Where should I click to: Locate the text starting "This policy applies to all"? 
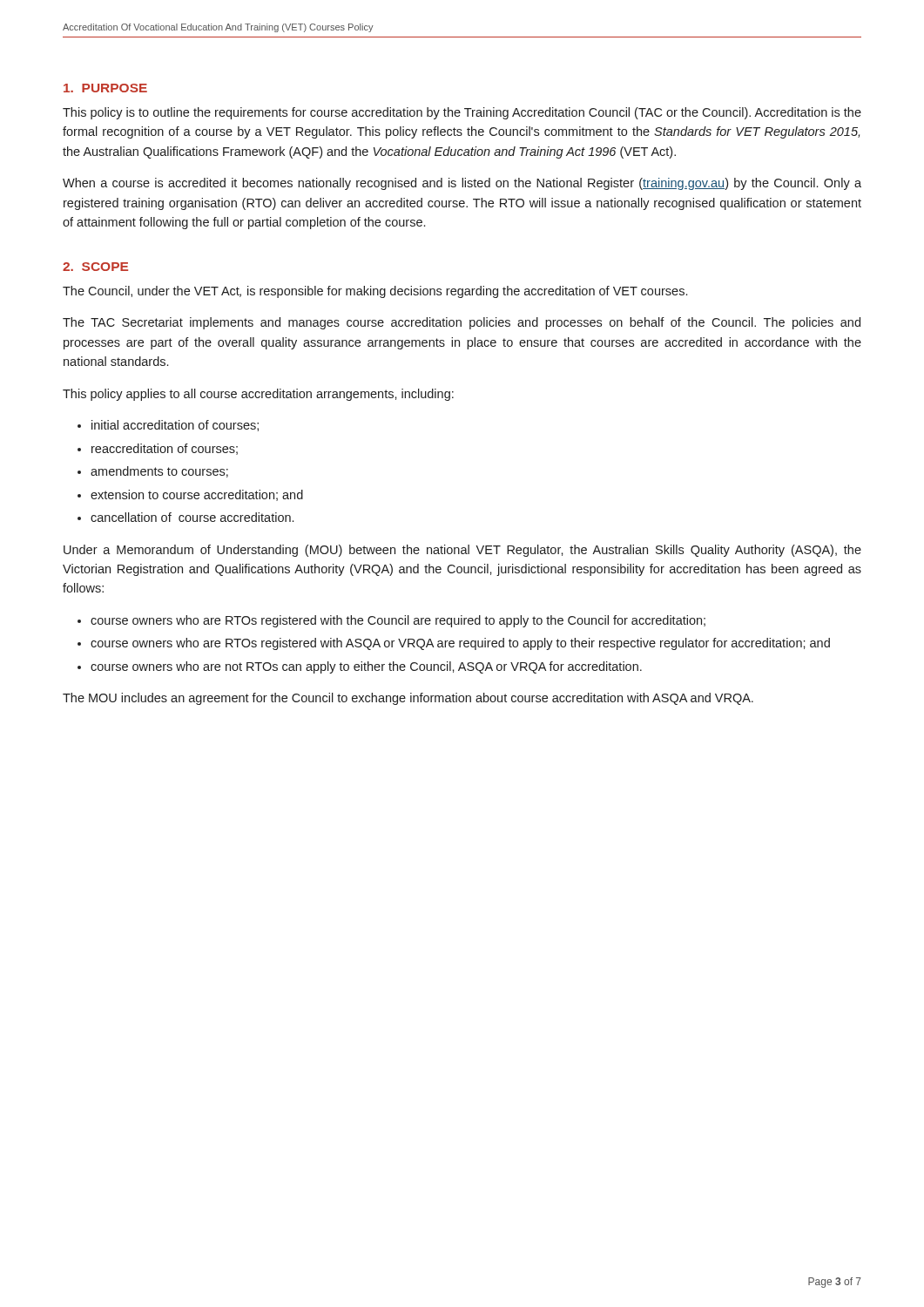[462, 394]
